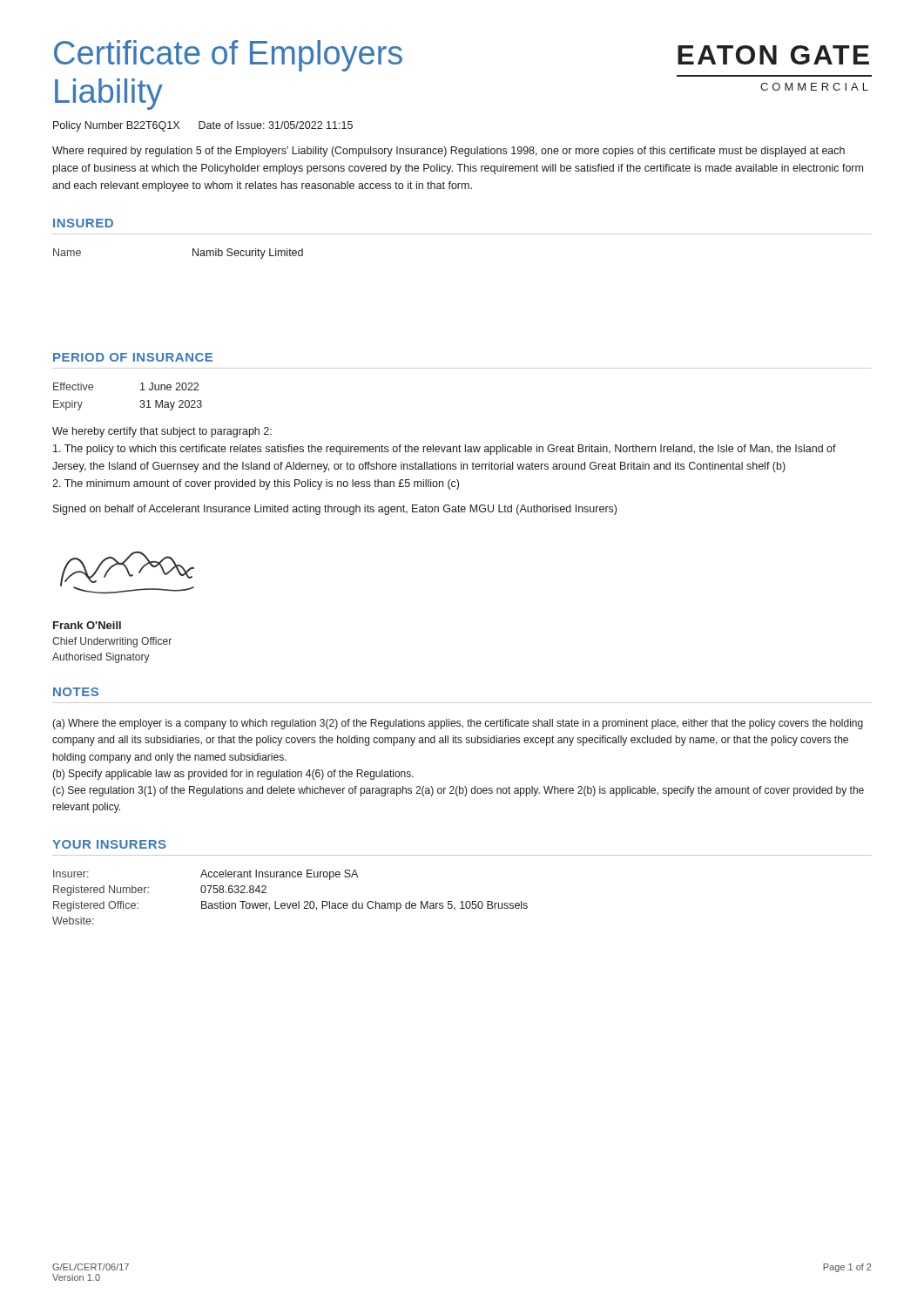Select the logo
Viewport: 924px width, 1307px height.
pyautogui.click(x=774, y=64)
